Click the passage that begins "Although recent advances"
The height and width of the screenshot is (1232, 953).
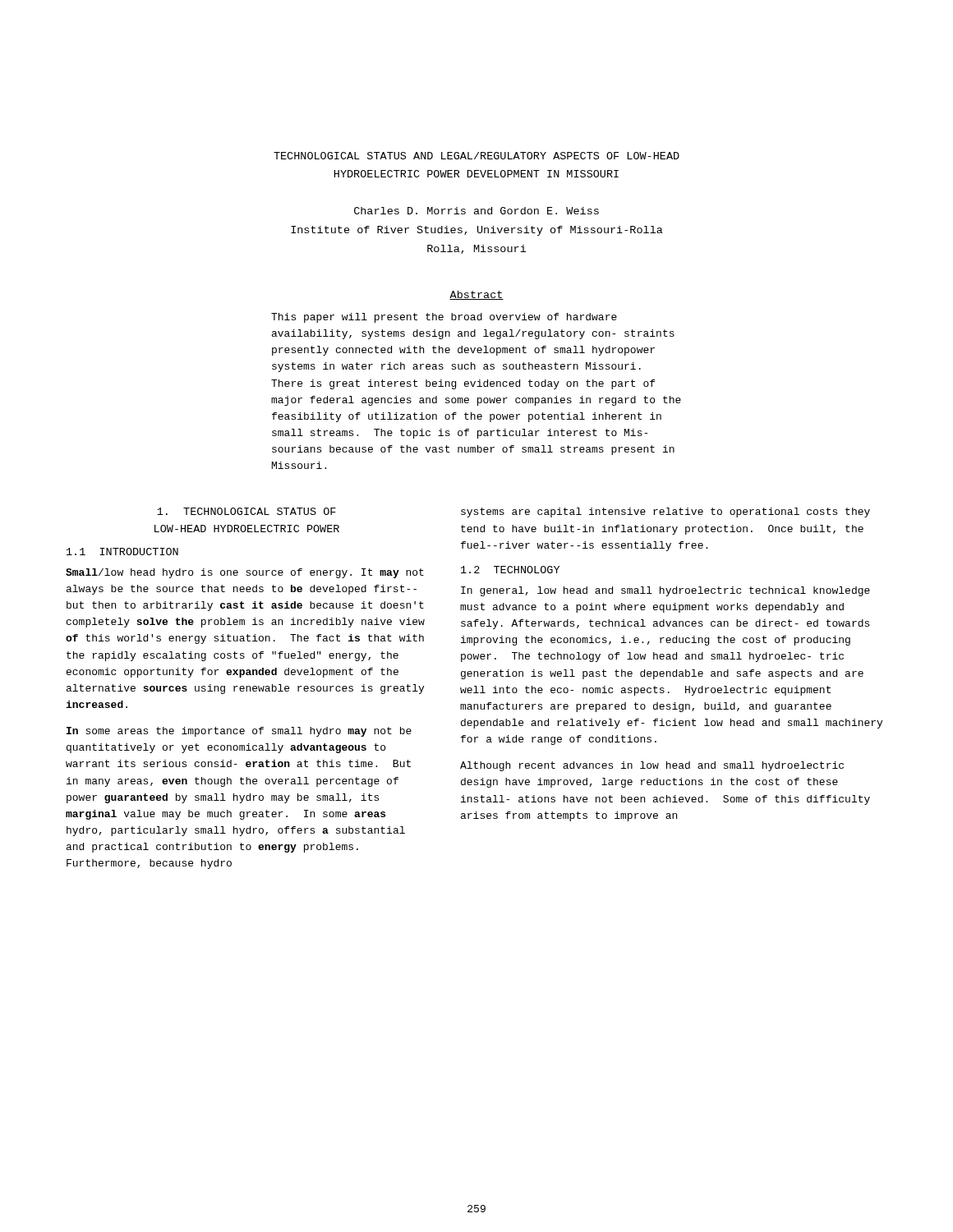665,791
